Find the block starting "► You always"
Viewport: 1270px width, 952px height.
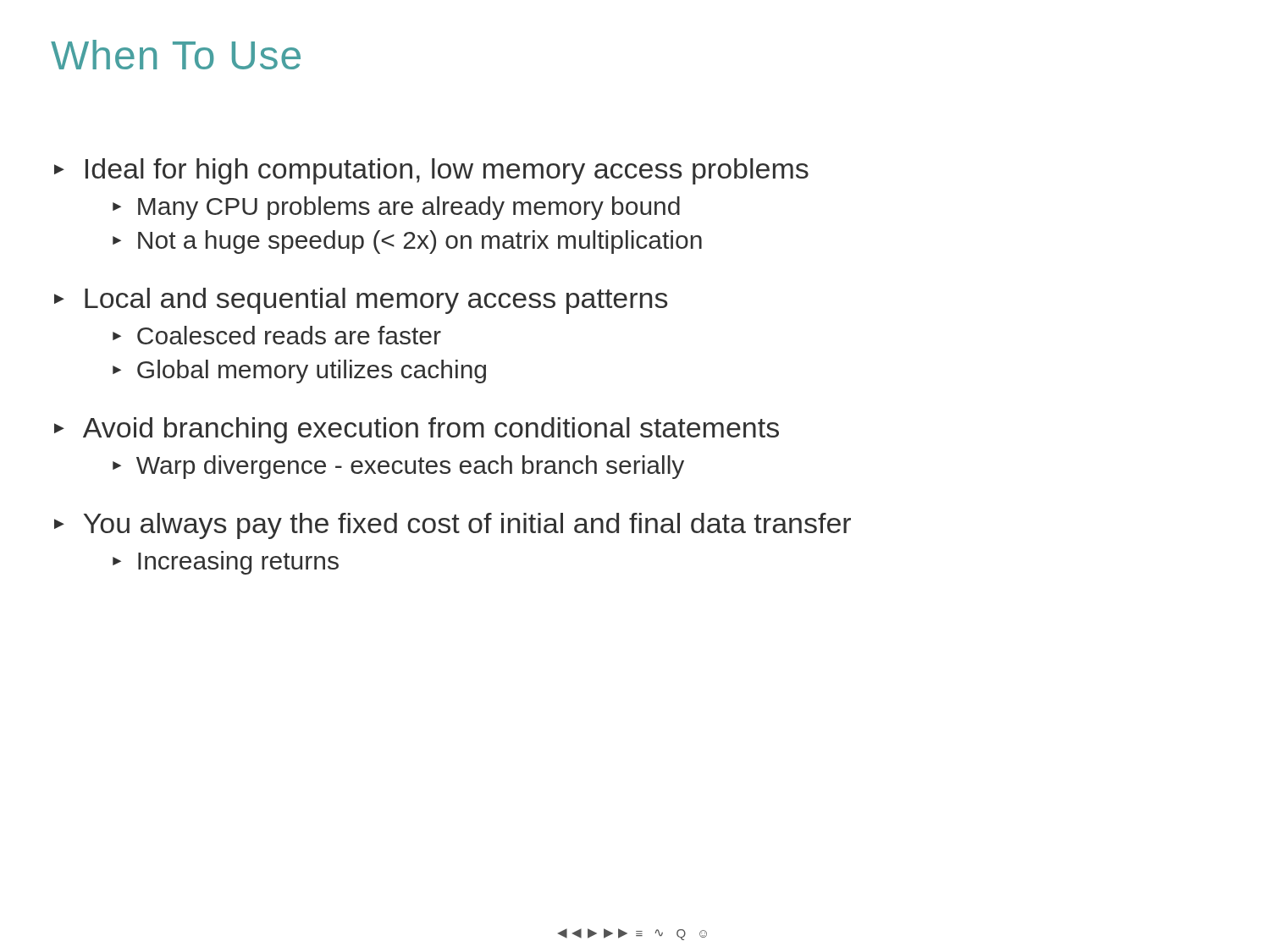click(451, 523)
